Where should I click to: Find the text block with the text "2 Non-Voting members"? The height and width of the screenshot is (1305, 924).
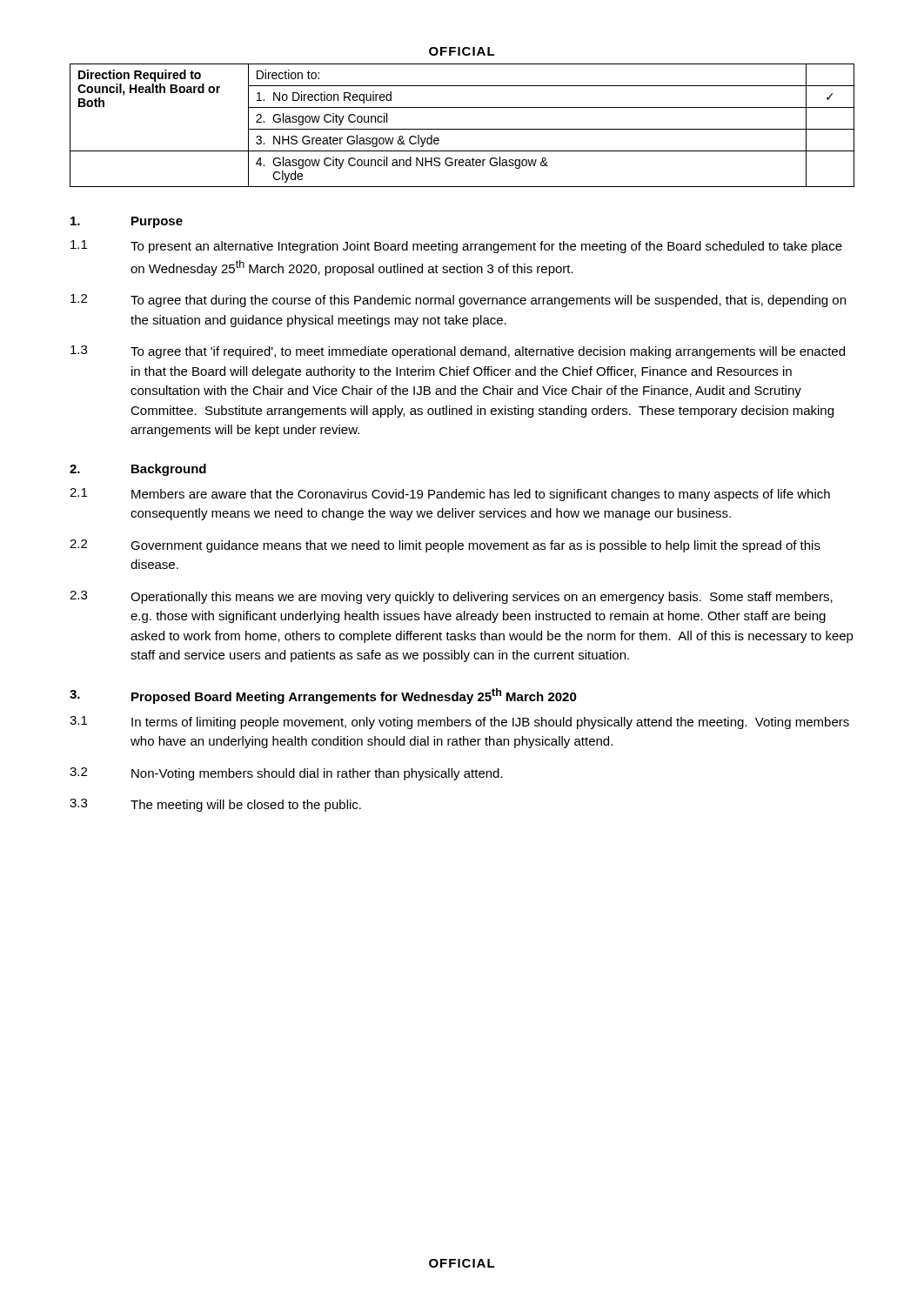pos(286,773)
